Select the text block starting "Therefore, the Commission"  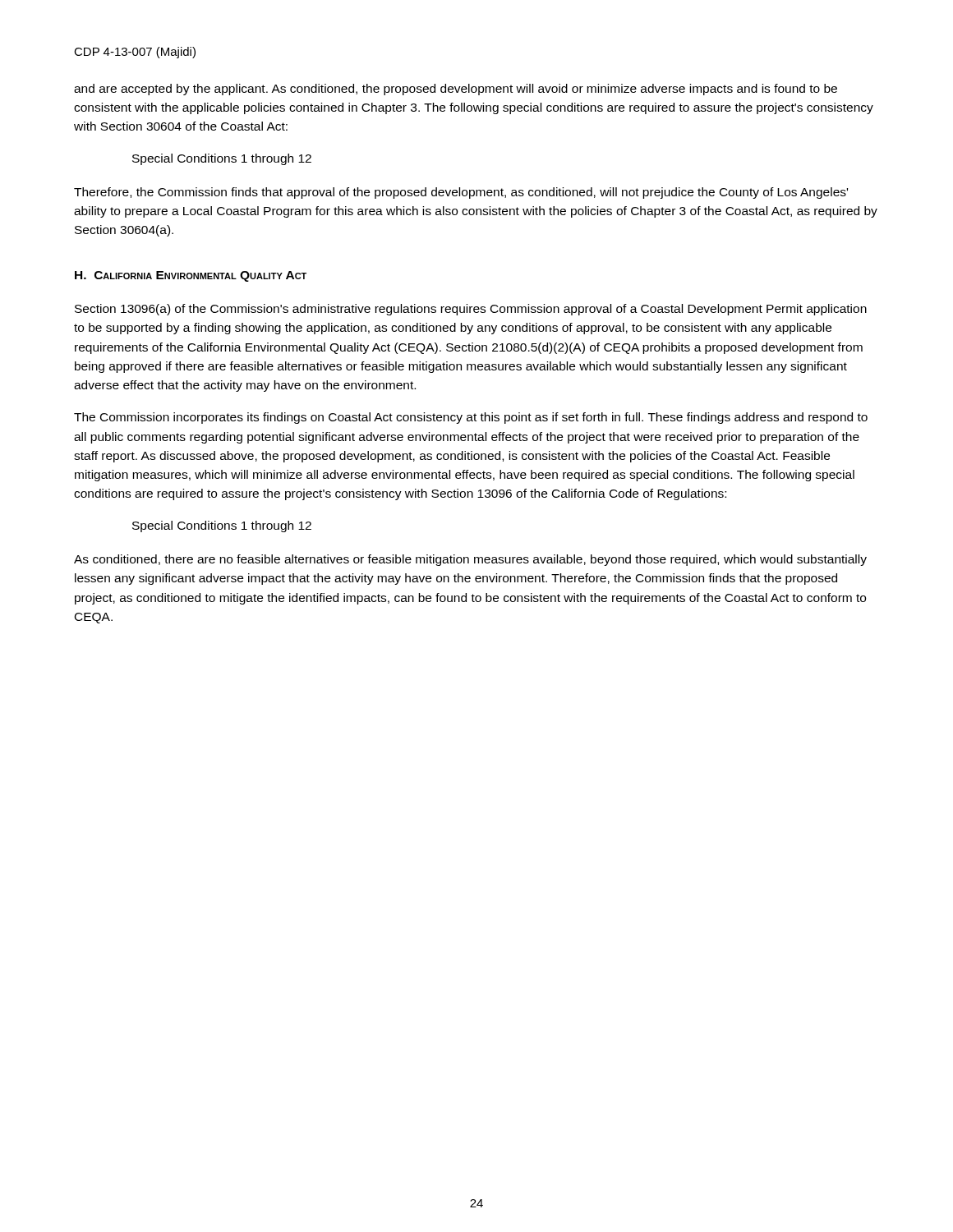click(x=476, y=211)
